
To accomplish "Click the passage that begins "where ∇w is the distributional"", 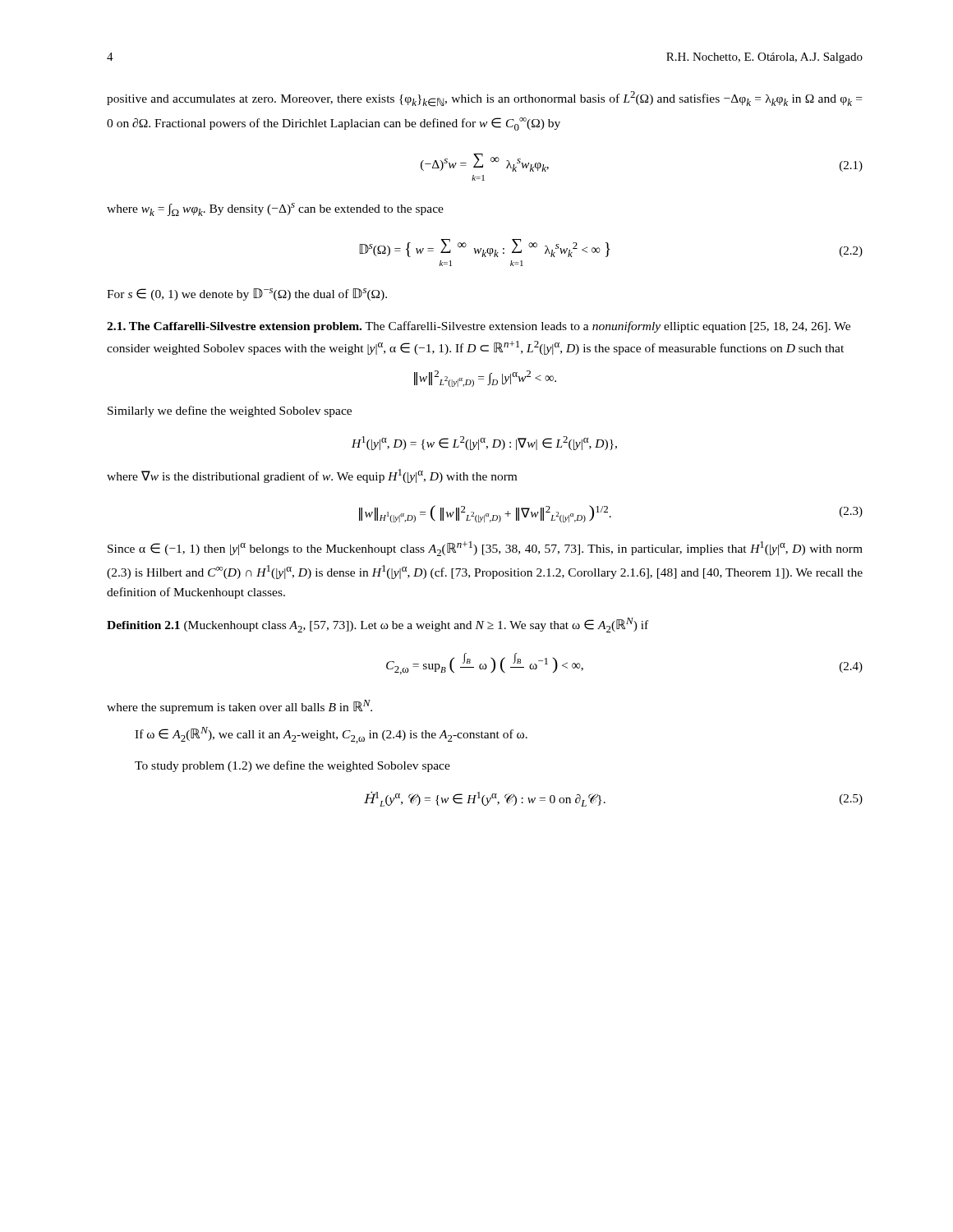I will tap(485, 475).
